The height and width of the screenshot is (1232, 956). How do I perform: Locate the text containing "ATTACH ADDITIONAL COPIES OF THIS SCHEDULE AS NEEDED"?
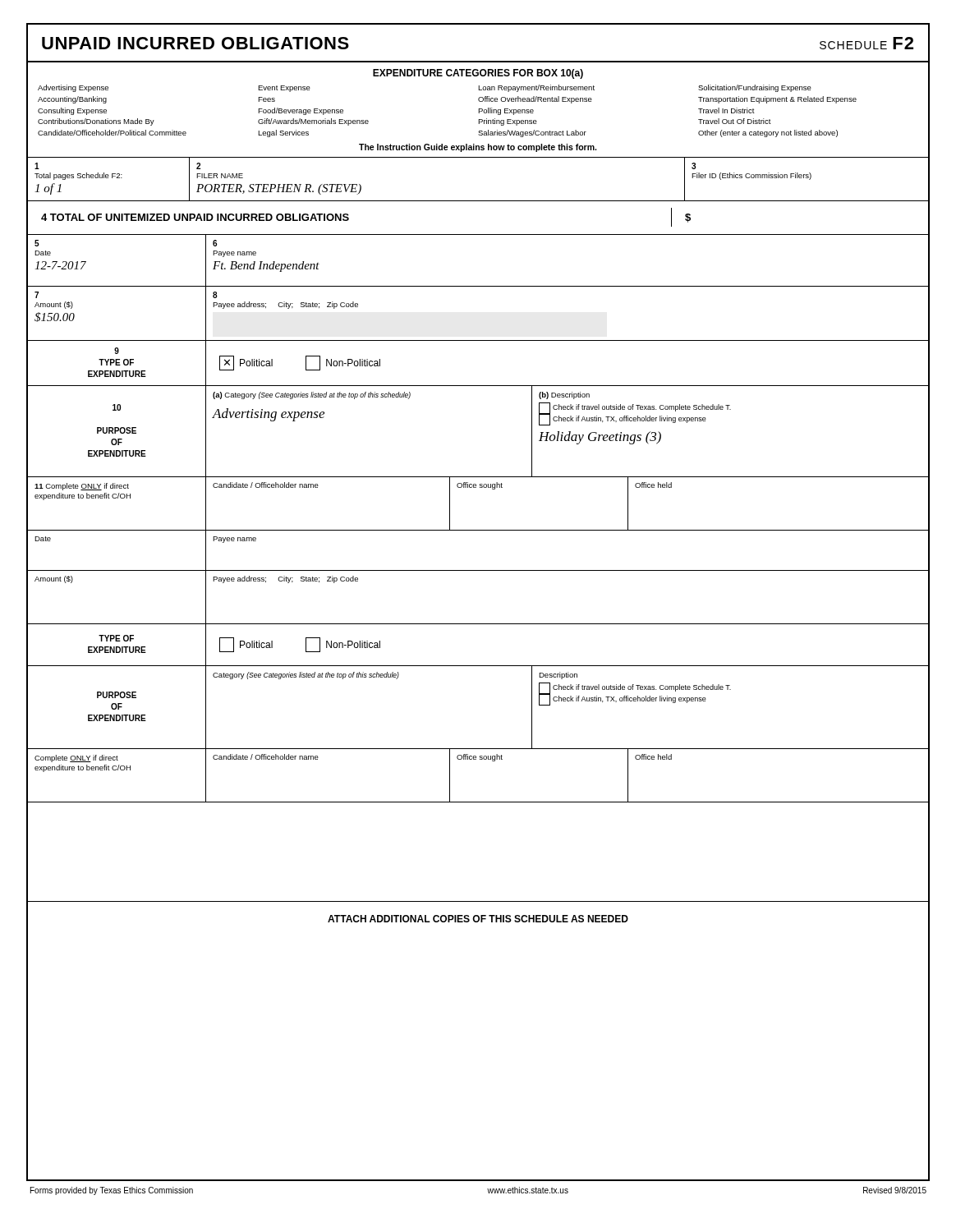(x=478, y=919)
